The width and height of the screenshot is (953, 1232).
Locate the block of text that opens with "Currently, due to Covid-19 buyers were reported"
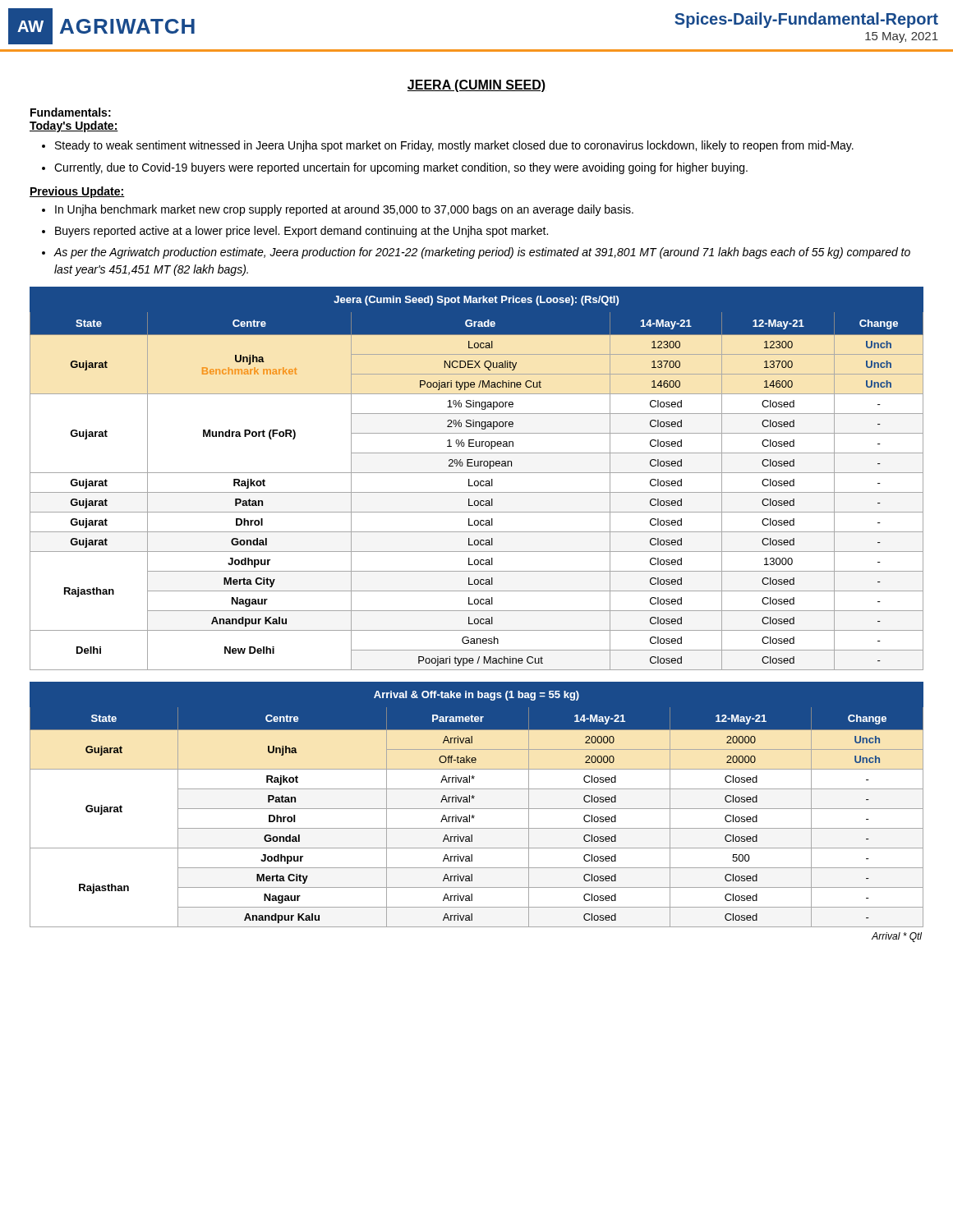[401, 168]
